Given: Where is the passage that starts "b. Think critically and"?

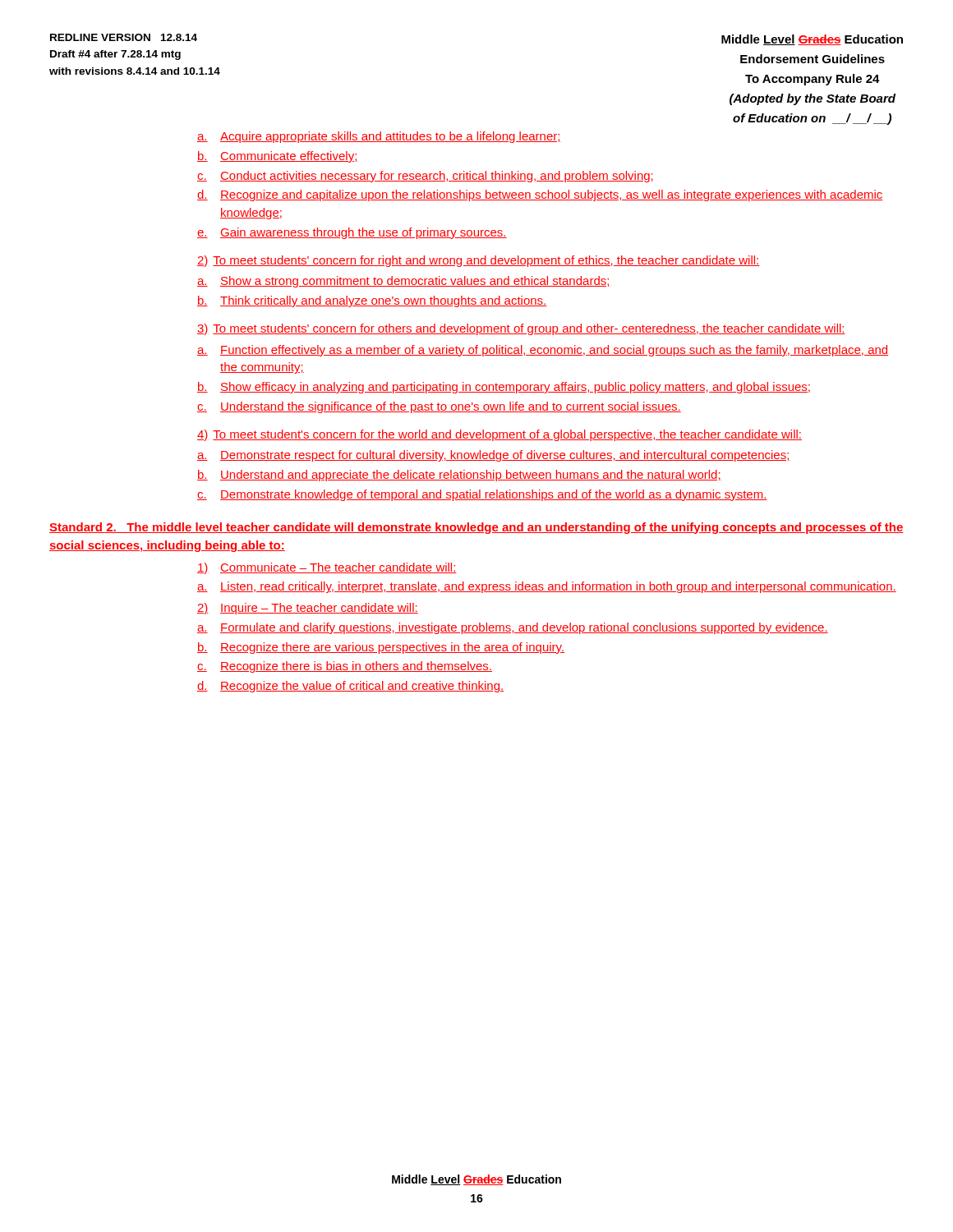Looking at the screenshot, I should pyautogui.click(x=550, y=301).
